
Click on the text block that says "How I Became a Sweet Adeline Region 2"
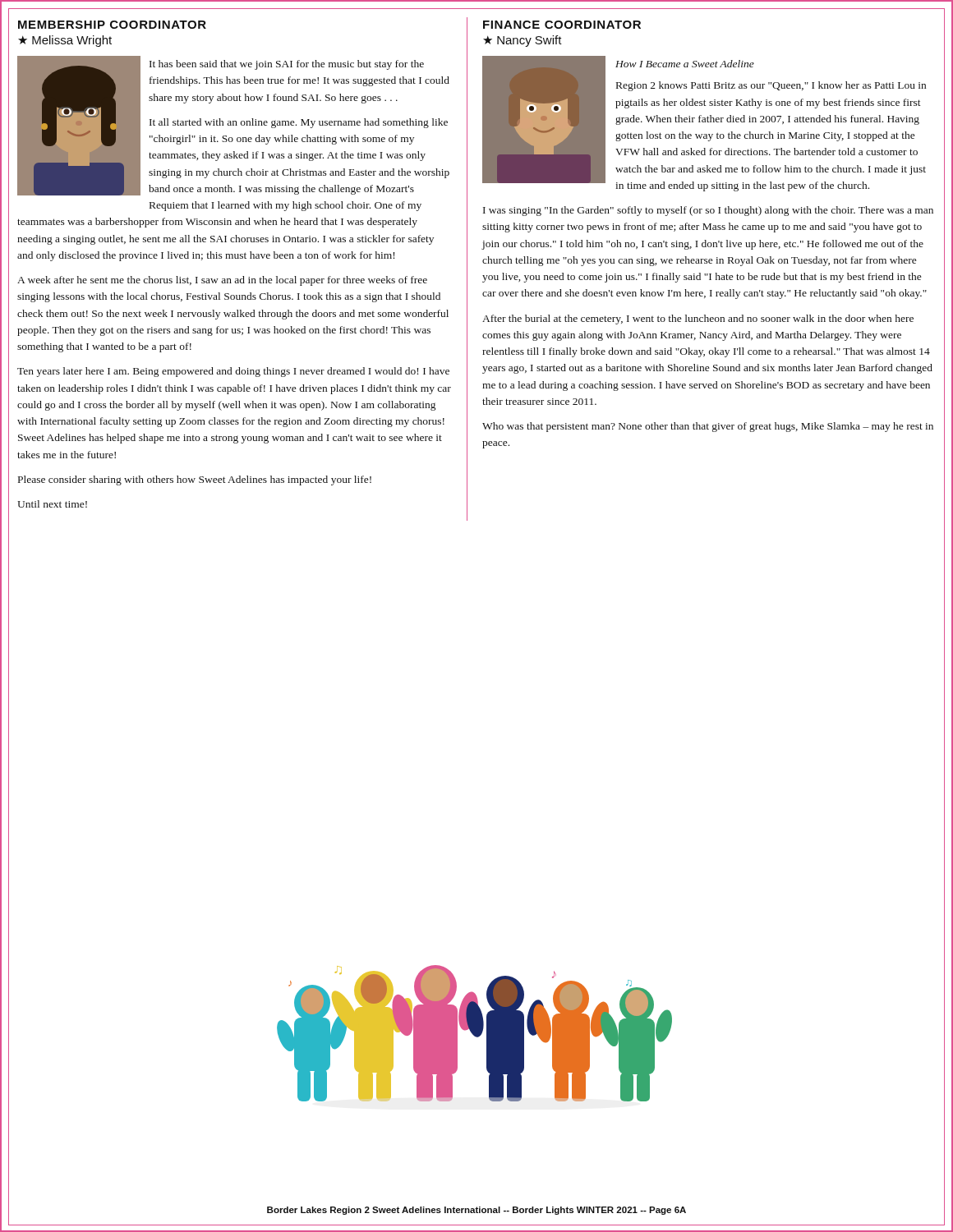(x=709, y=125)
